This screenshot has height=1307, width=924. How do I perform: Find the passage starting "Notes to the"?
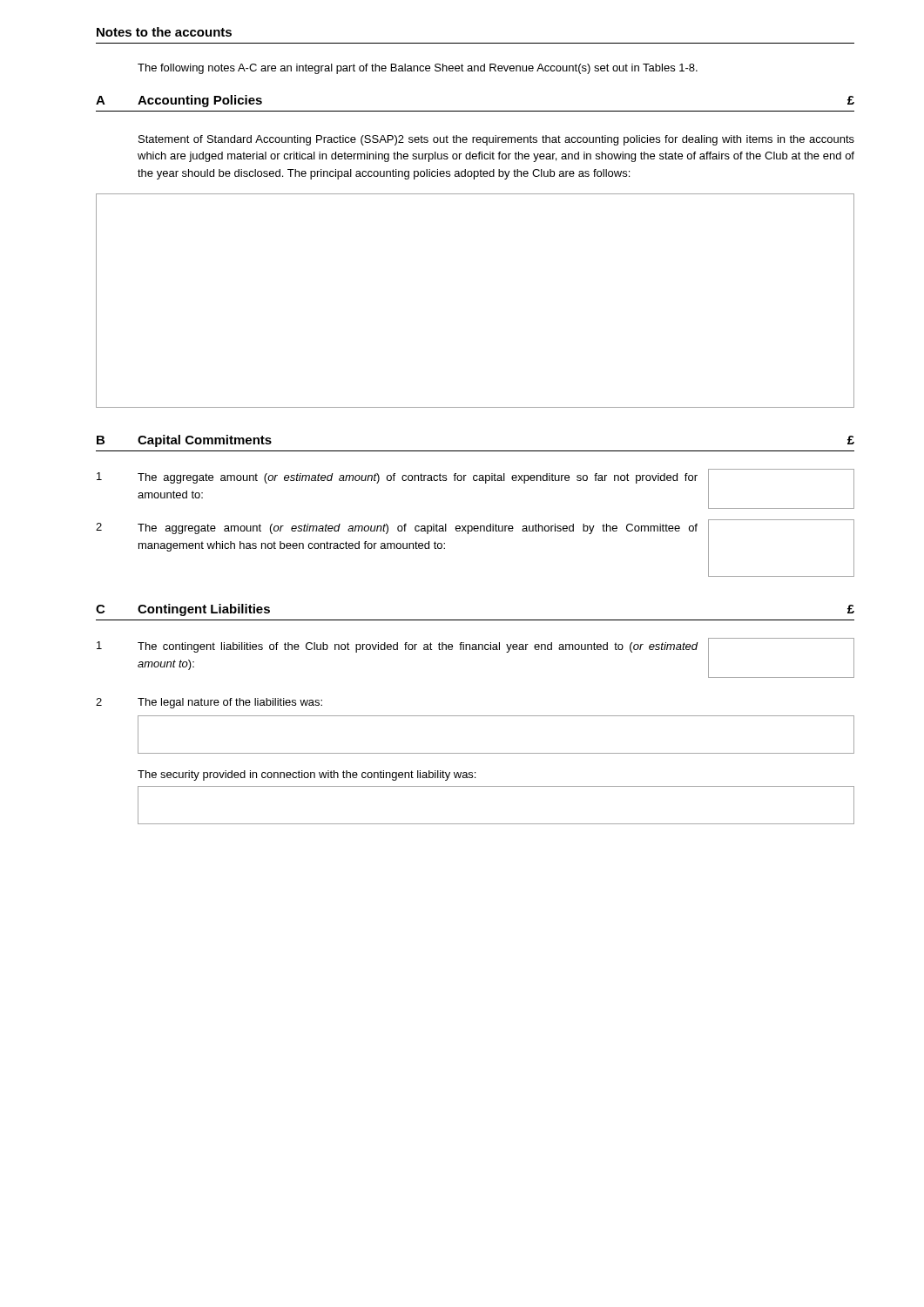tap(164, 32)
